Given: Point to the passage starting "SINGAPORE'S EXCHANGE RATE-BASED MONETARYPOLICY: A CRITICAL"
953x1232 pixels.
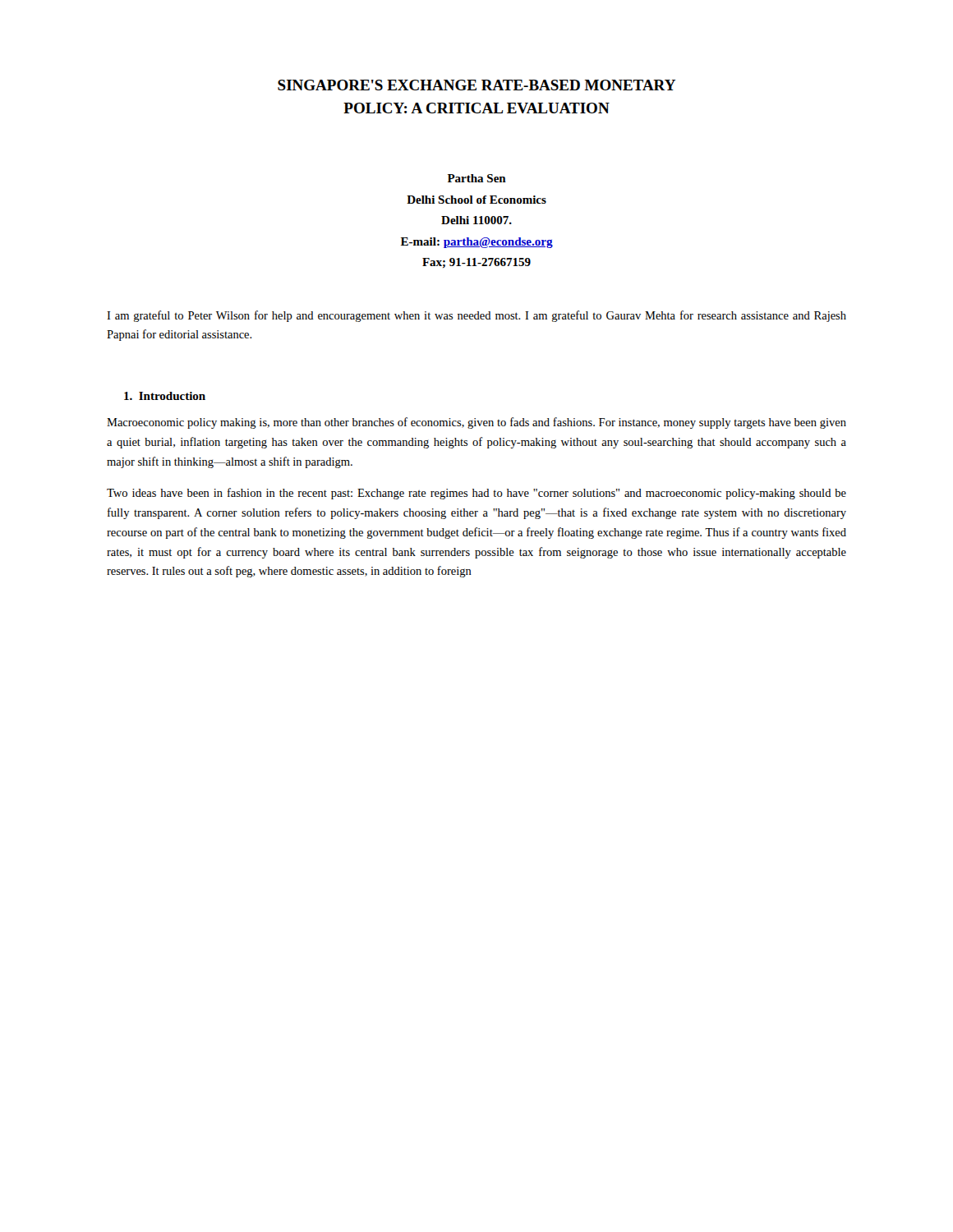Looking at the screenshot, I should pos(476,96).
